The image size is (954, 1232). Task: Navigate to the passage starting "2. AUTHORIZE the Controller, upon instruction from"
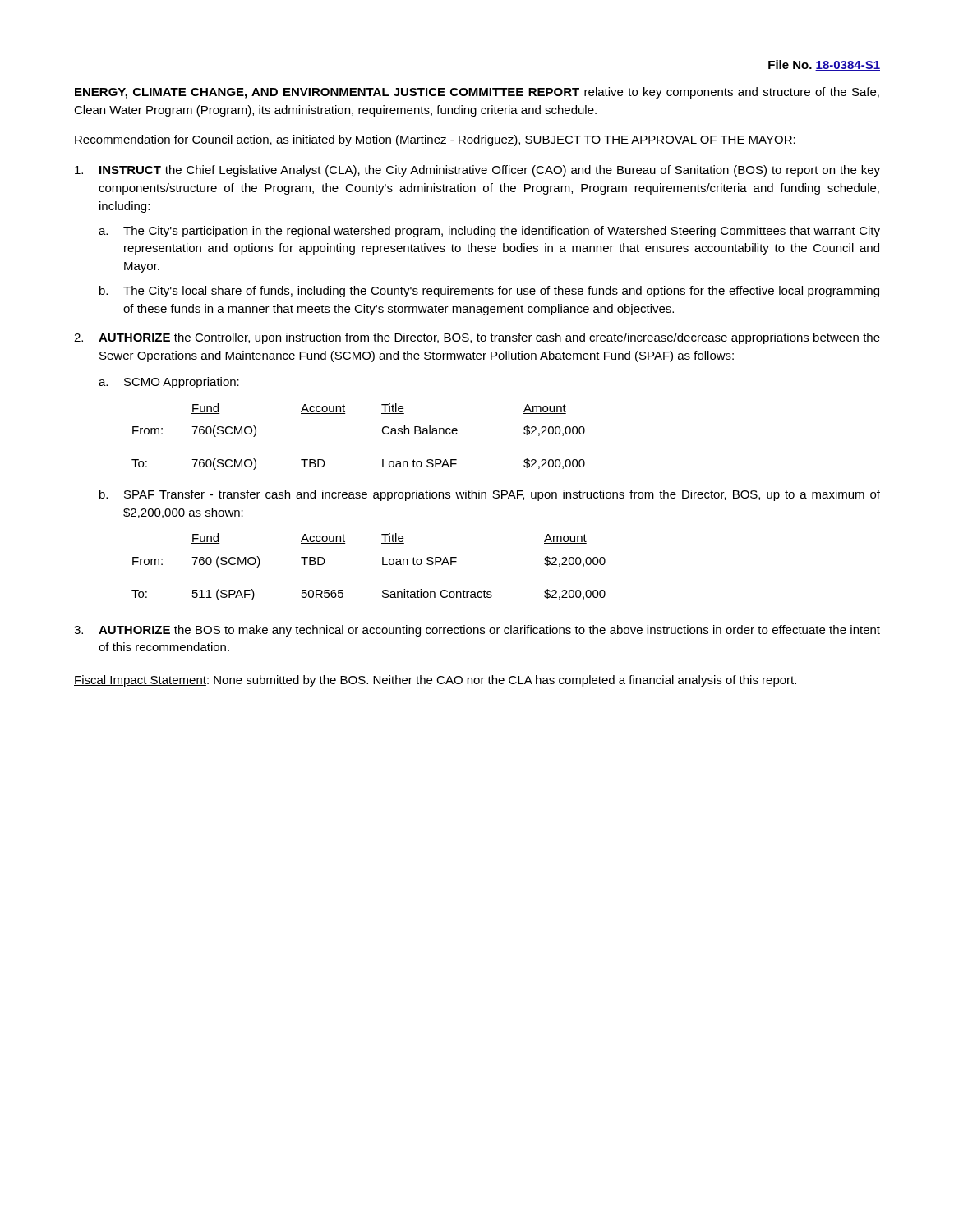coord(477,338)
